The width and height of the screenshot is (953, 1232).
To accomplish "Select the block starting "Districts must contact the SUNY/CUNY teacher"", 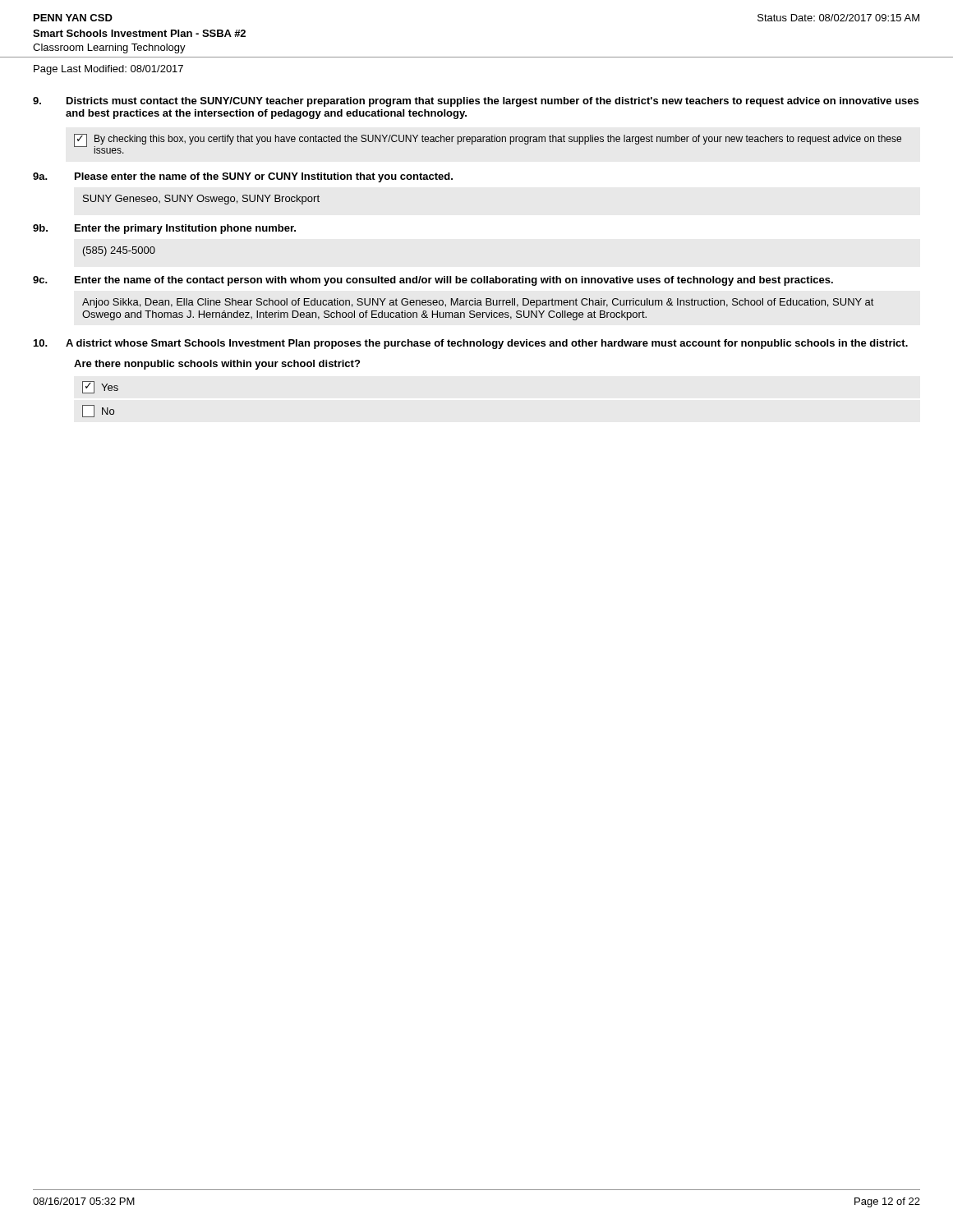I will (x=492, y=107).
